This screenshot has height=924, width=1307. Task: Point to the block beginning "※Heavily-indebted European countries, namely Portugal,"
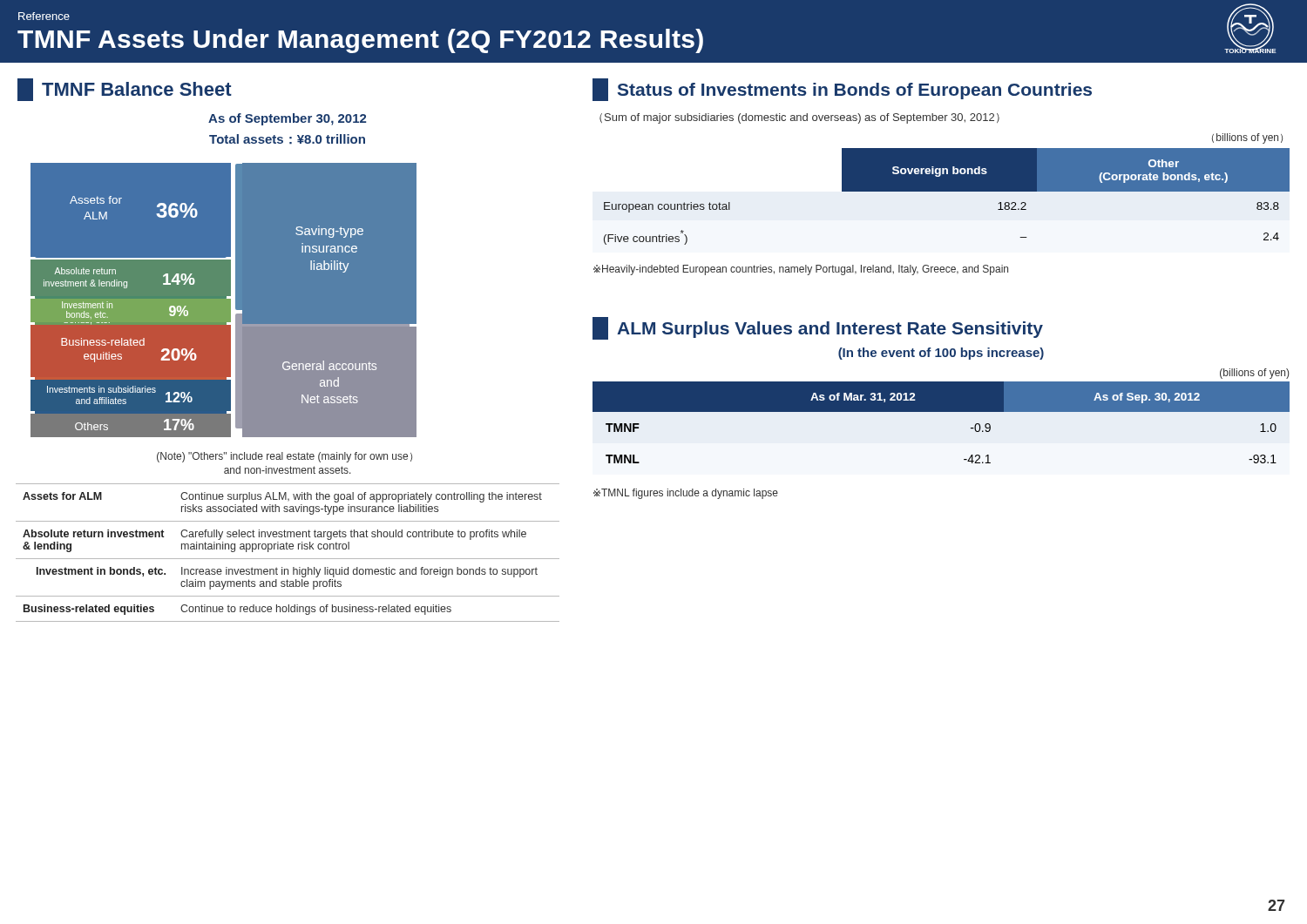click(801, 269)
